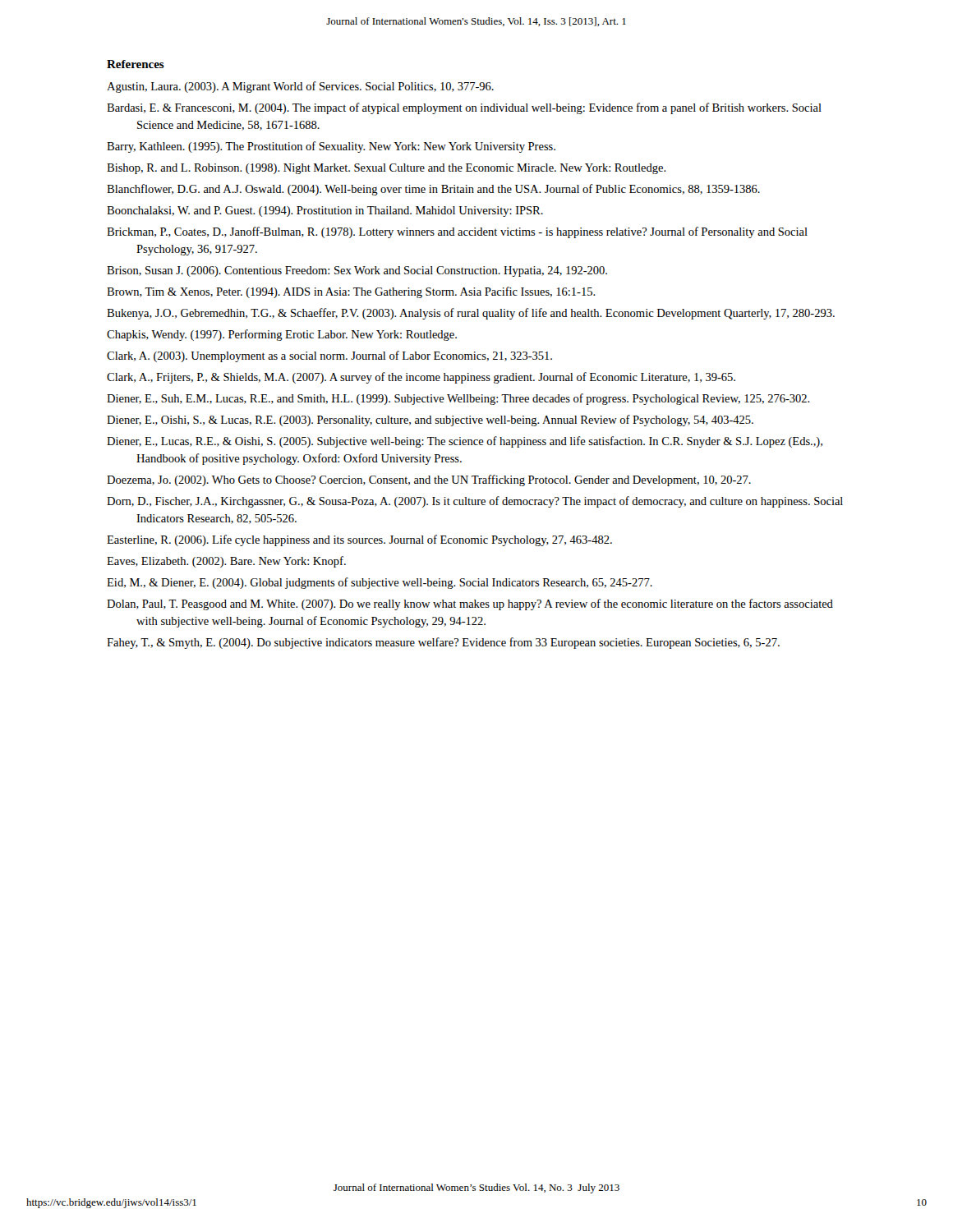This screenshot has width=953, height=1232.
Task: Navigate to the text block starting "Clark, A. (2003). Unemployment"
Action: pos(330,356)
